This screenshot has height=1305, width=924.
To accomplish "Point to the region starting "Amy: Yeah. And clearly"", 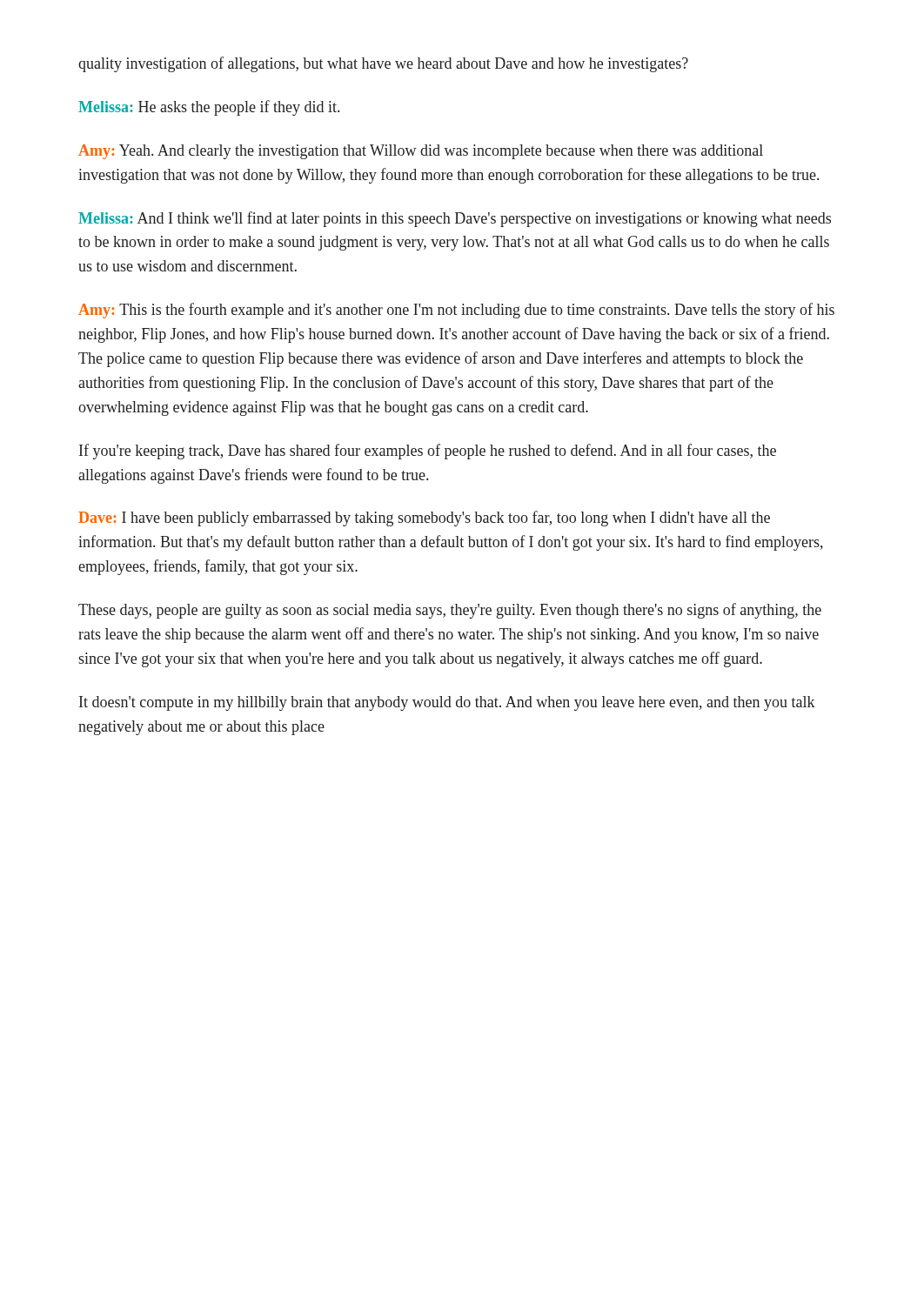I will [x=449, y=162].
